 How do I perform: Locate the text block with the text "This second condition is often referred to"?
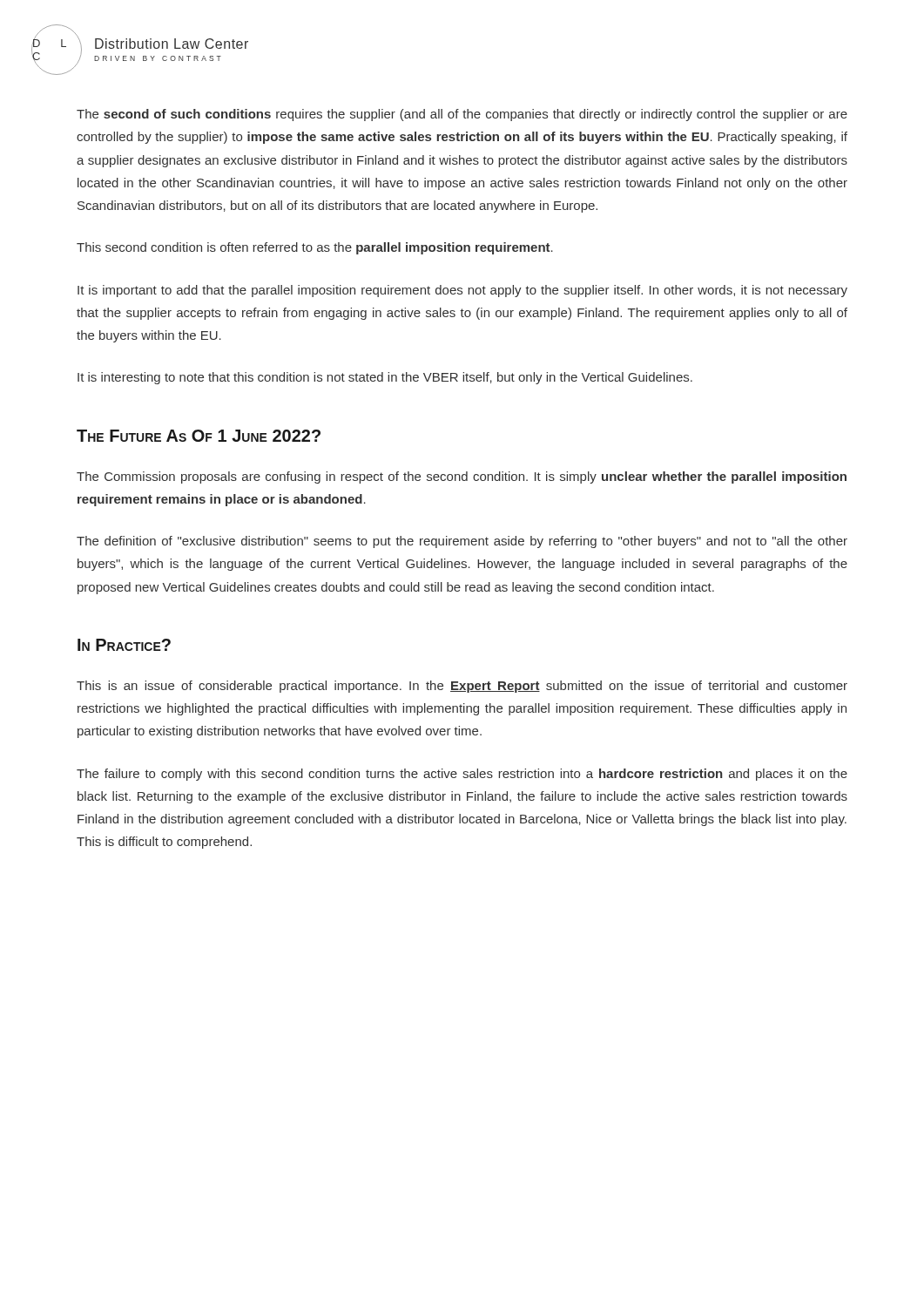(315, 247)
